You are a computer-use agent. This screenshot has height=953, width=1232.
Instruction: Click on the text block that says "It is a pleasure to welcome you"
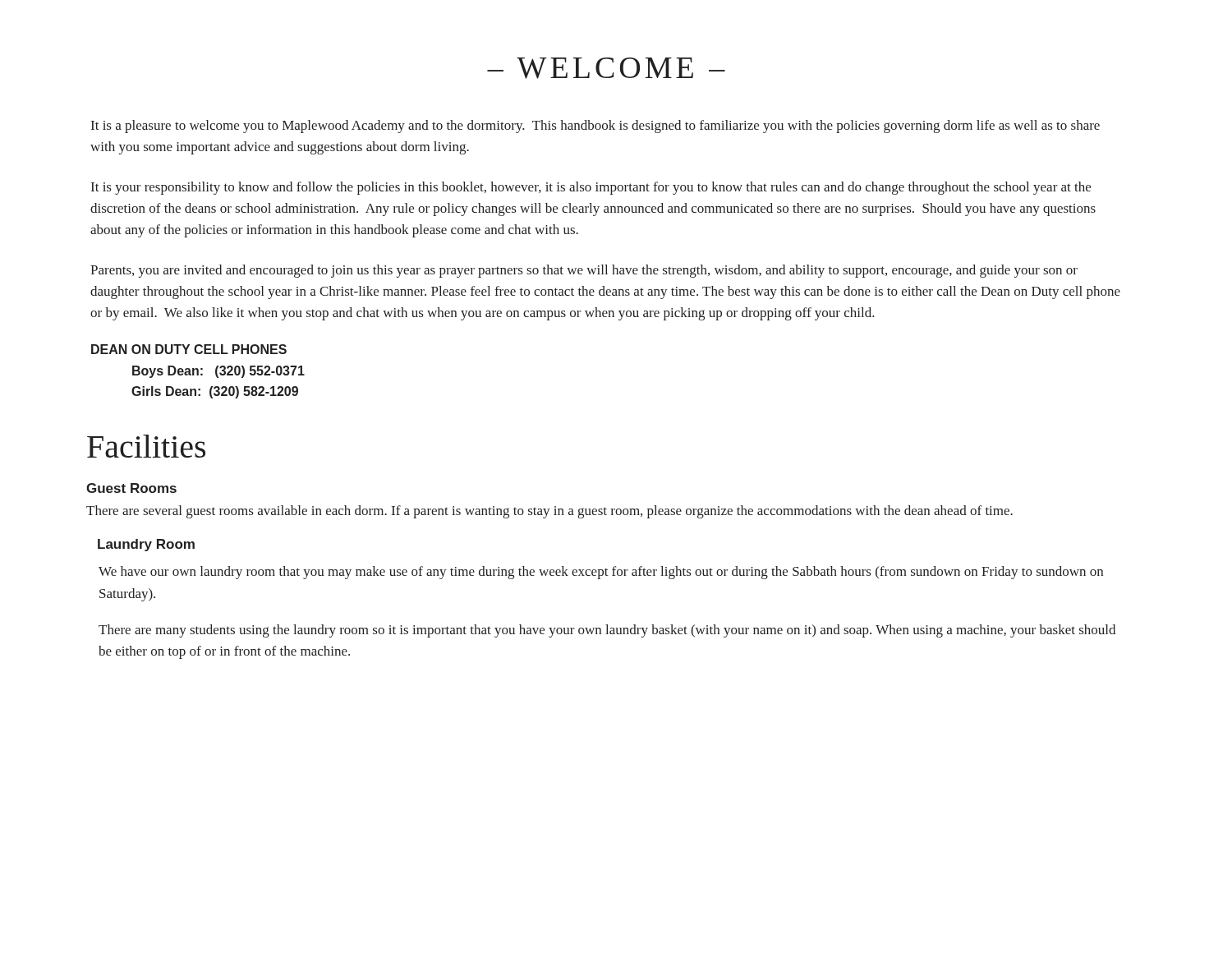[x=595, y=136]
